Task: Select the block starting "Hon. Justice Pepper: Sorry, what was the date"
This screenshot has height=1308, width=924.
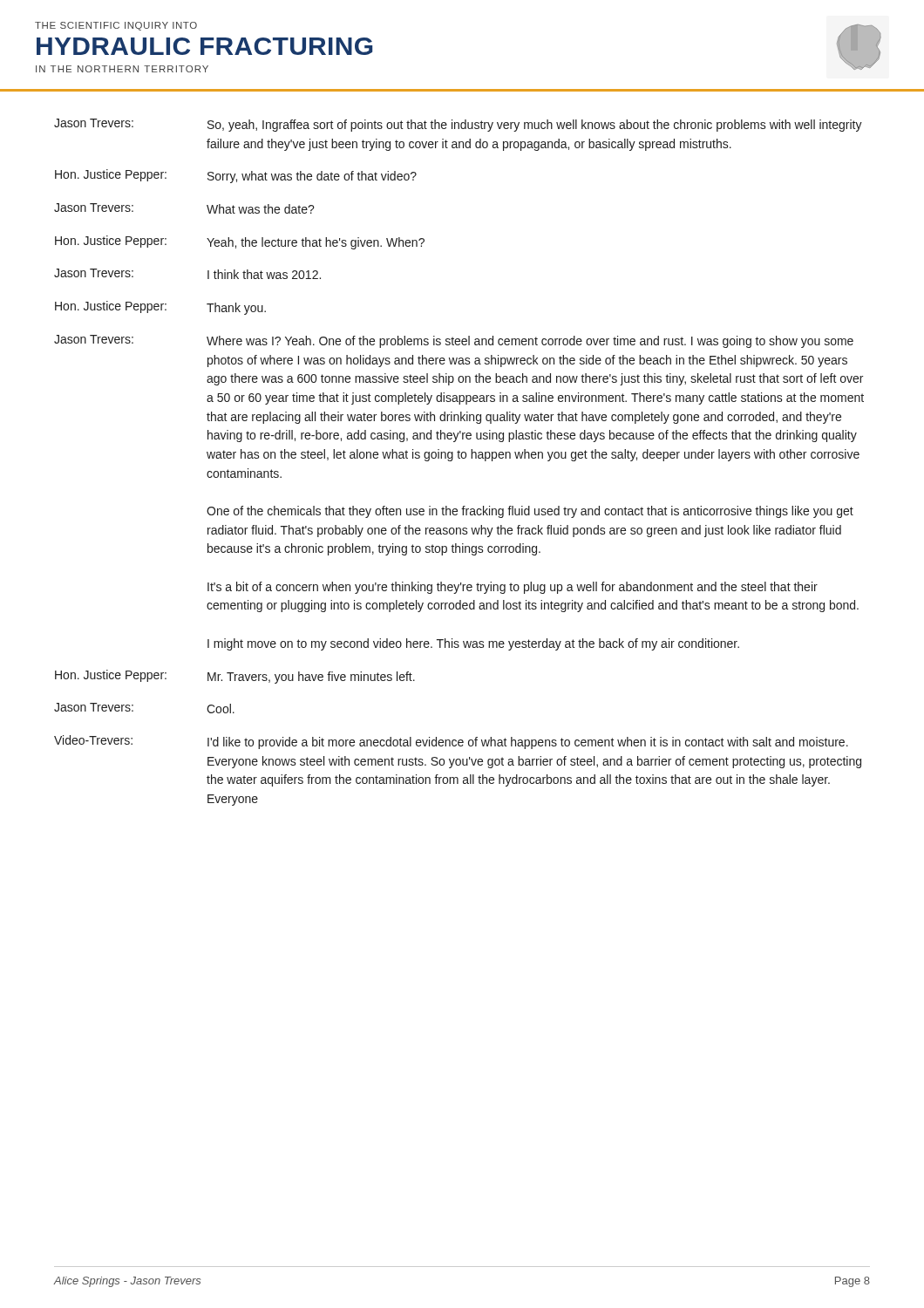Action: click(236, 176)
